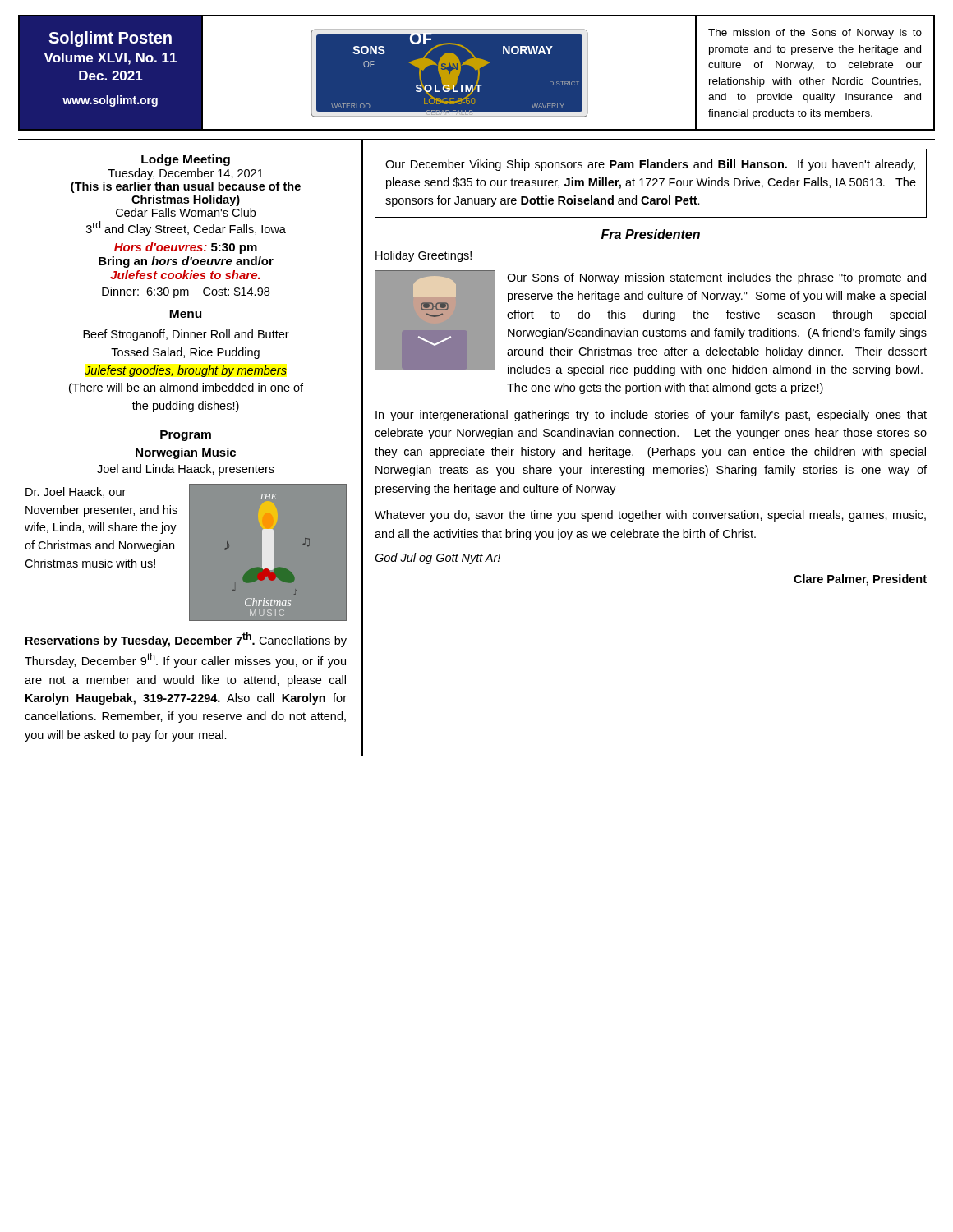Image resolution: width=953 pixels, height=1232 pixels.
Task: Navigate to the region starting "Reservations by Tuesday,"
Action: 186,686
